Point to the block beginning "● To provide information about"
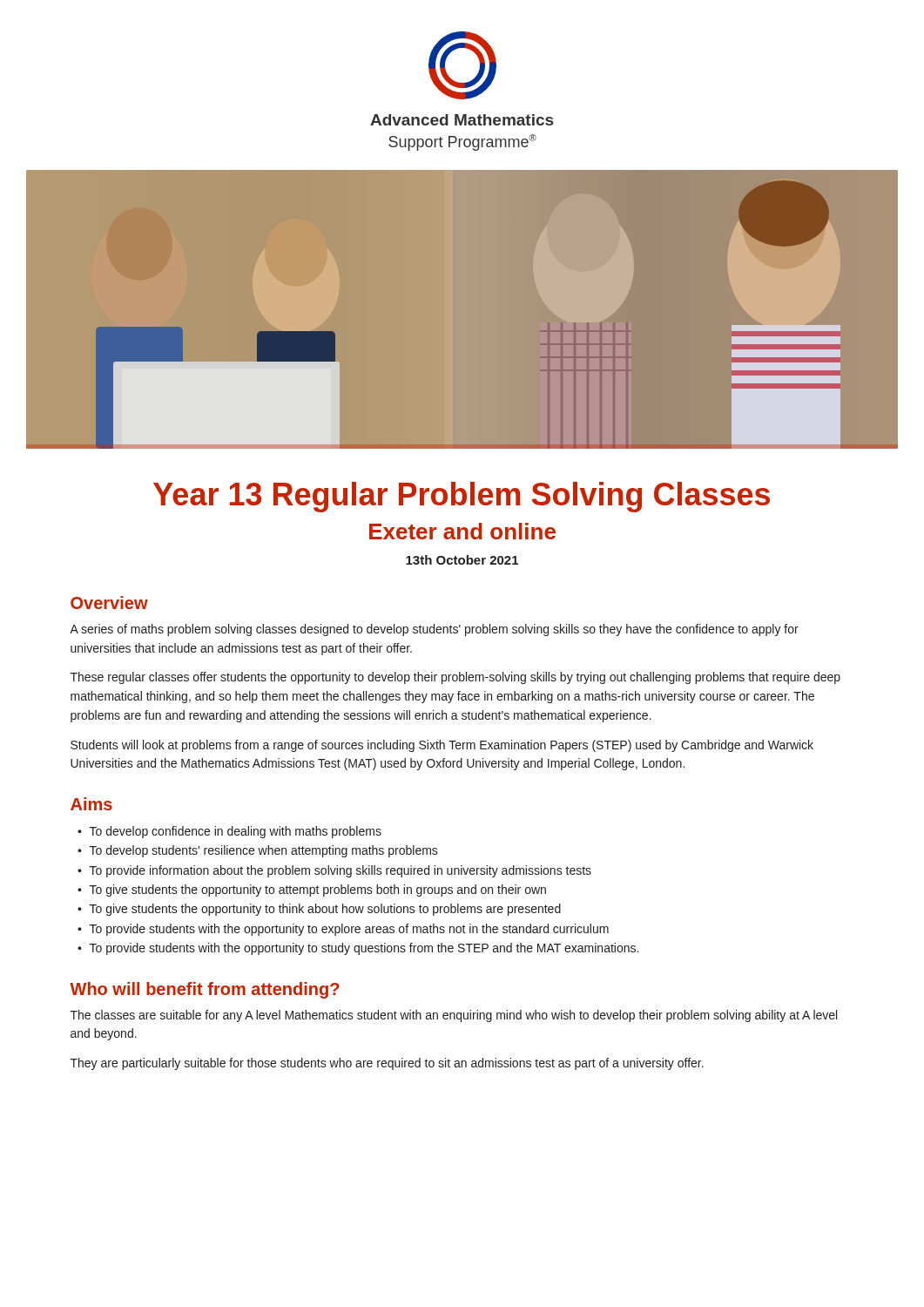This screenshot has height=1307, width=924. pyautogui.click(x=462, y=870)
